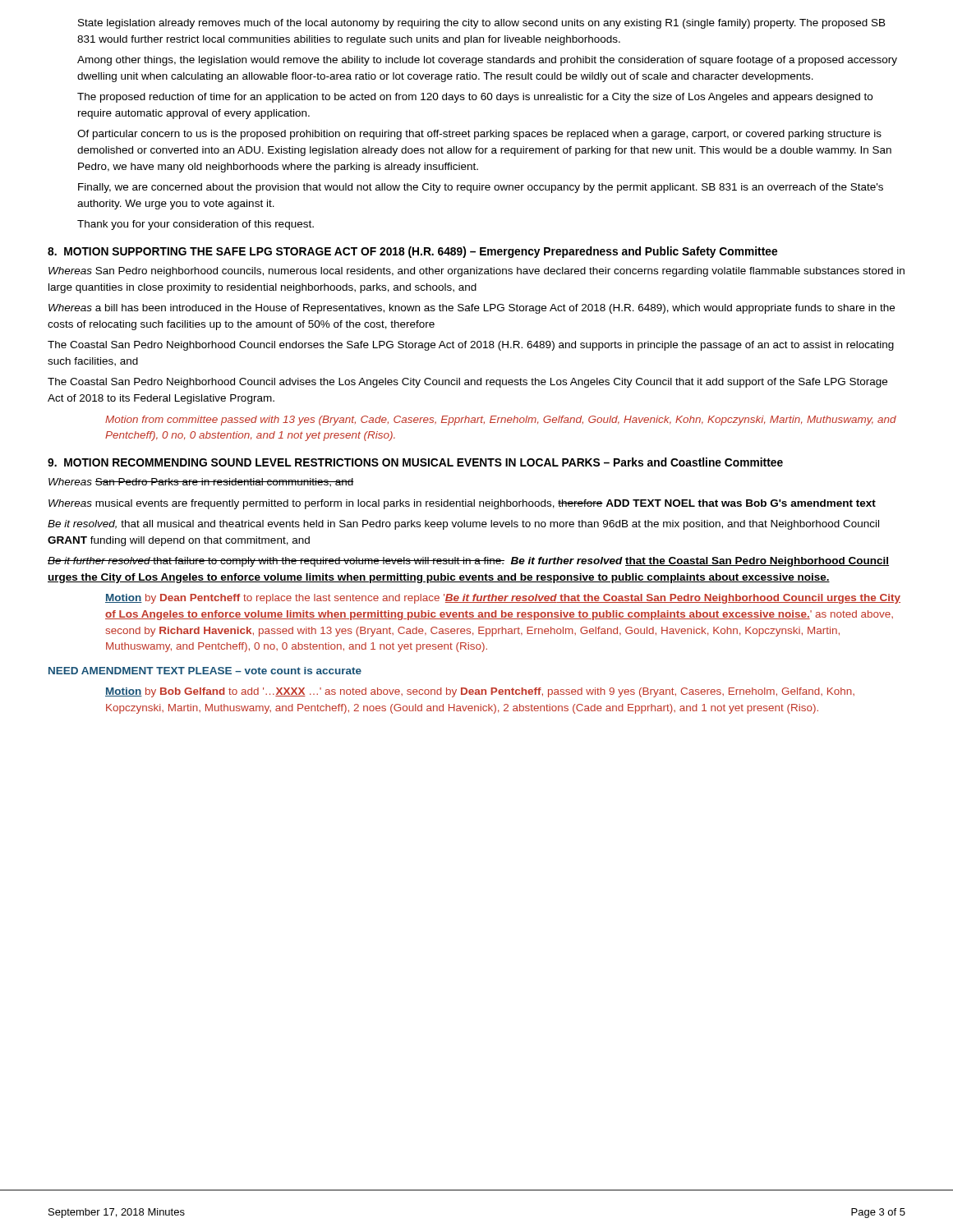Click on the block starting "Be it further resolved that failure"
953x1232 pixels.
pyautogui.click(x=476, y=569)
